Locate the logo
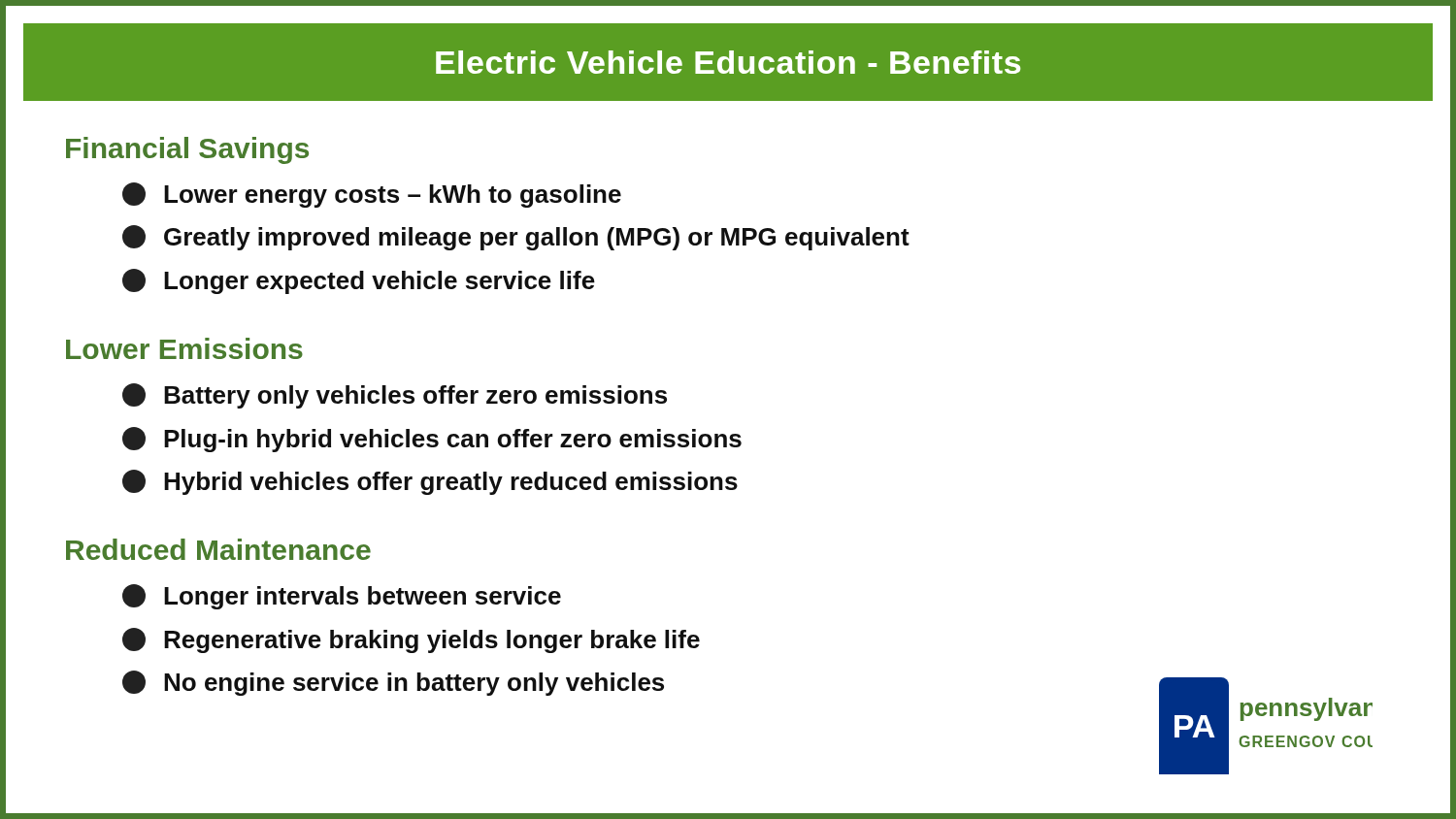This screenshot has width=1456, height=819. pyautogui.click(x=1266, y=726)
